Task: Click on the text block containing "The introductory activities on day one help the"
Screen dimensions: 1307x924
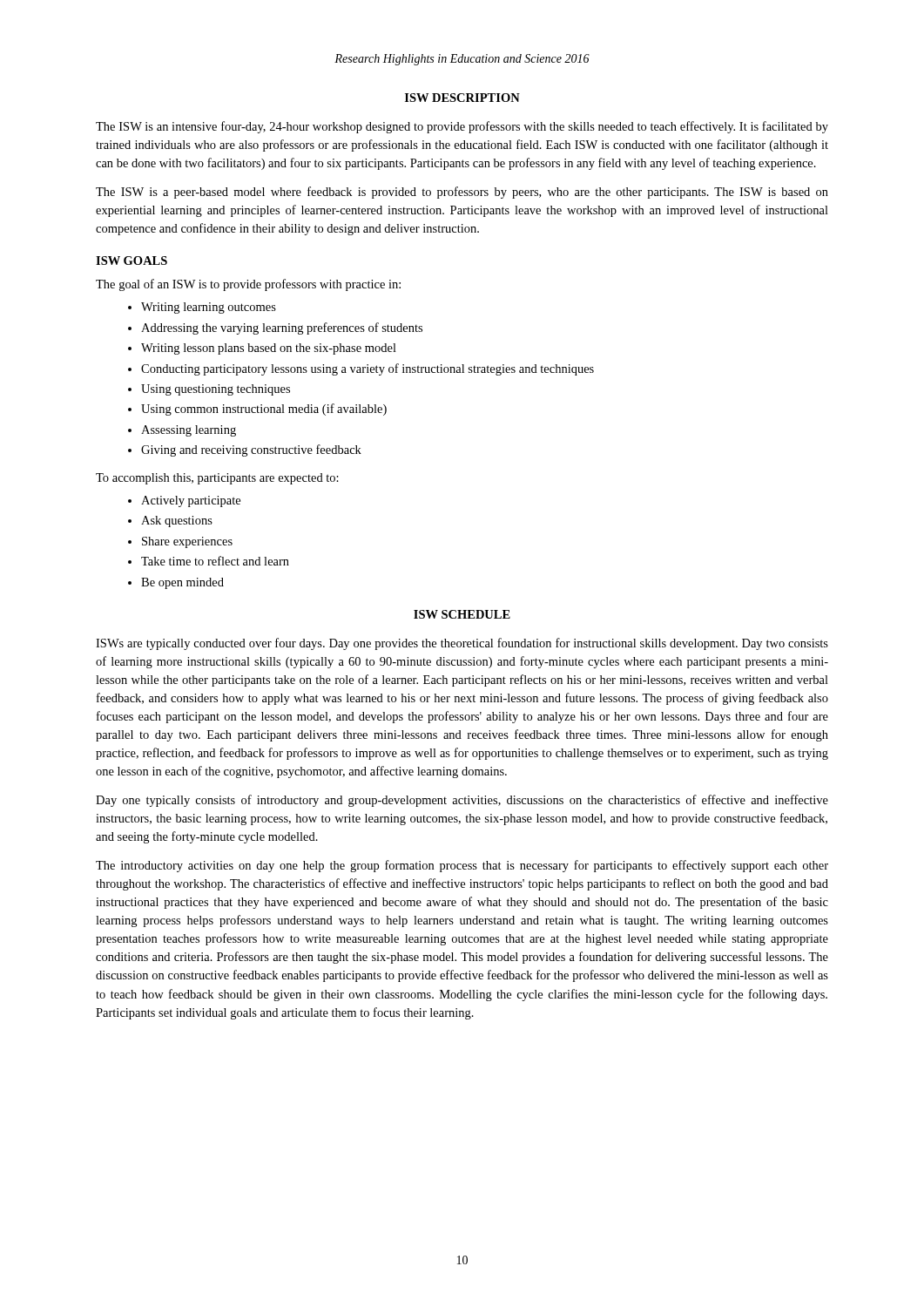Action: (462, 939)
